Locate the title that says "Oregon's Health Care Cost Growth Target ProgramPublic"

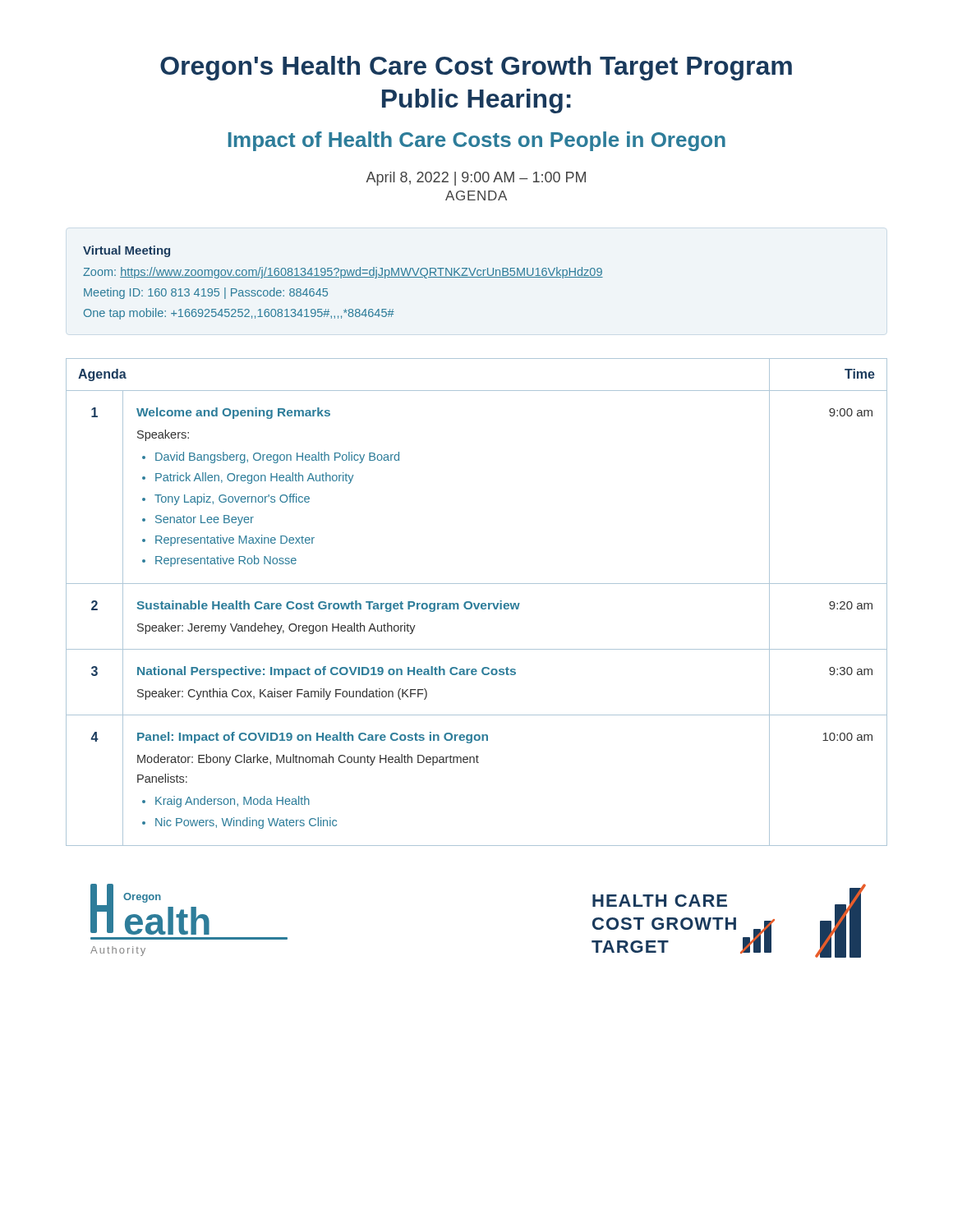[x=476, y=102]
